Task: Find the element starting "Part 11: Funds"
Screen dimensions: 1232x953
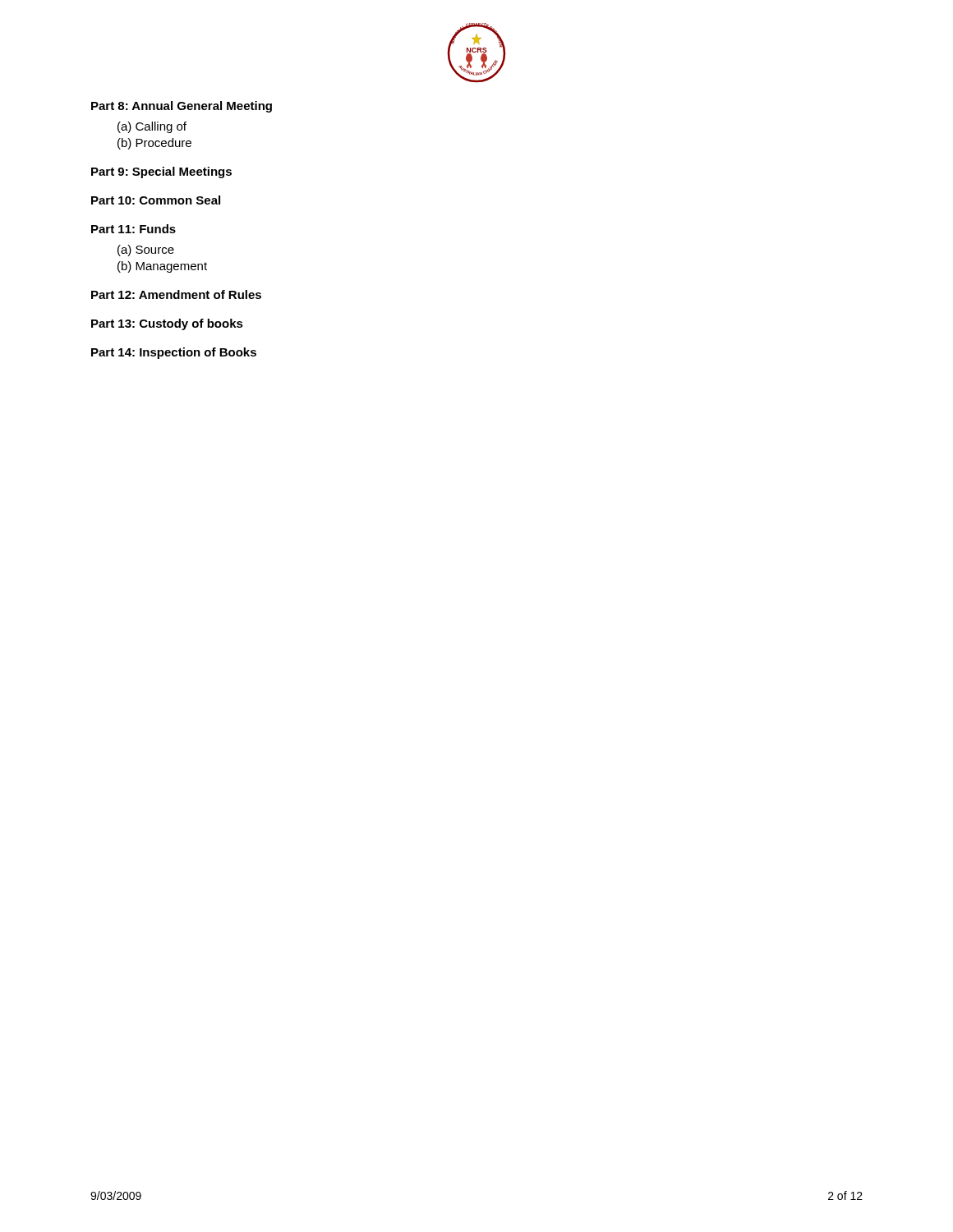Action: (133, 229)
